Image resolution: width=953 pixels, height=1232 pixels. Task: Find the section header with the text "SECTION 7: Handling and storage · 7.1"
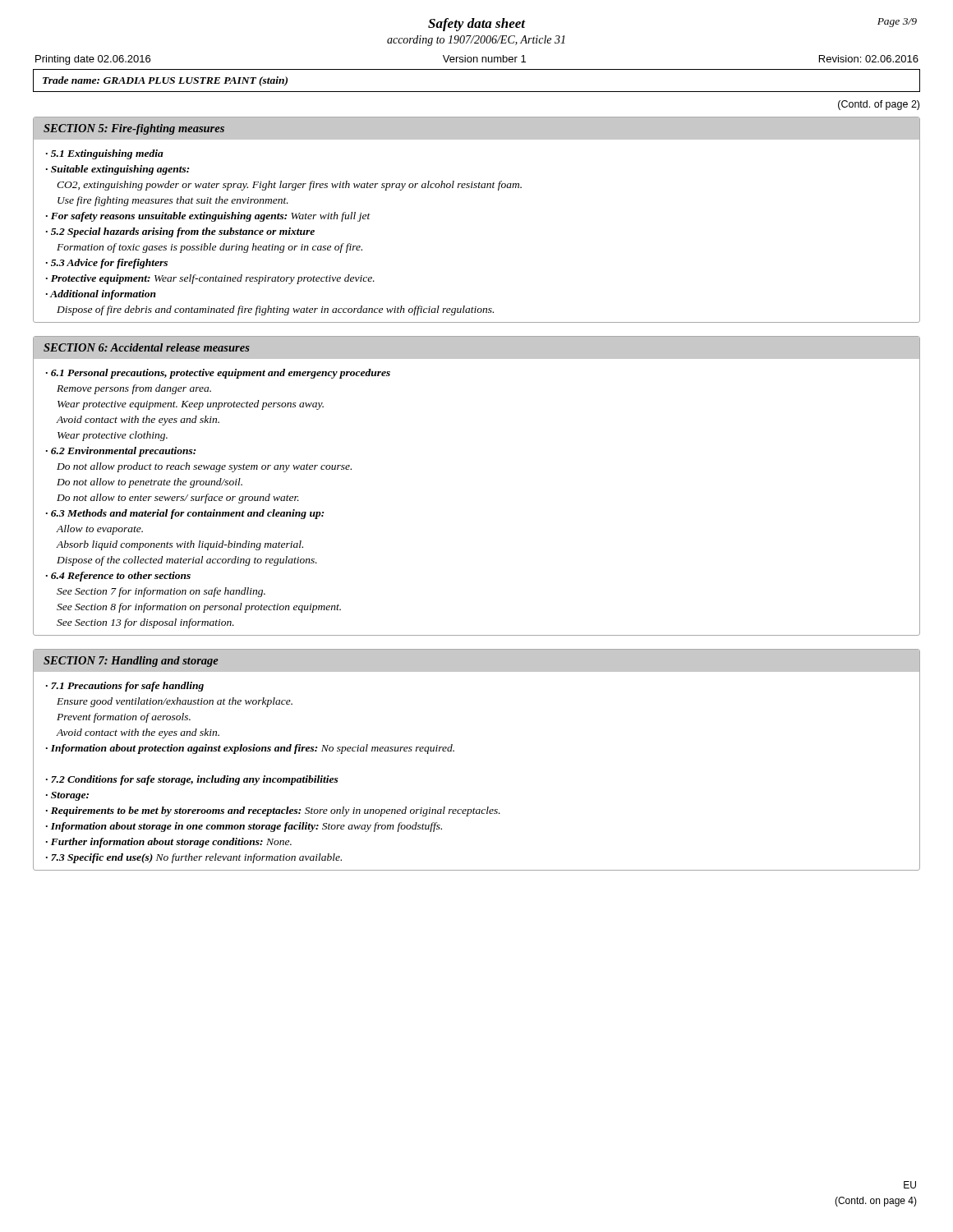(x=476, y=760)
